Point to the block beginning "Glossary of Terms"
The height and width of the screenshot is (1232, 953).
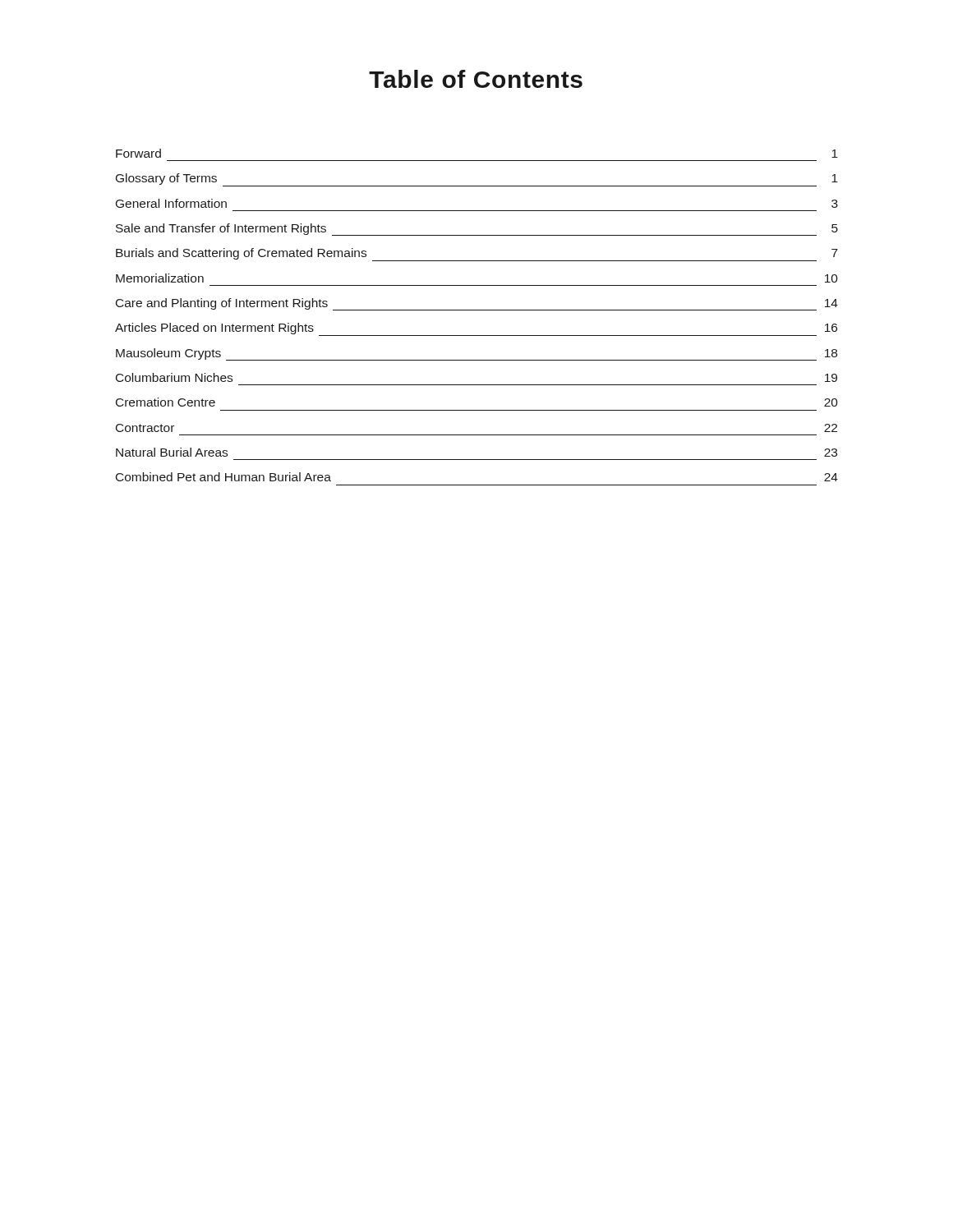476,179
